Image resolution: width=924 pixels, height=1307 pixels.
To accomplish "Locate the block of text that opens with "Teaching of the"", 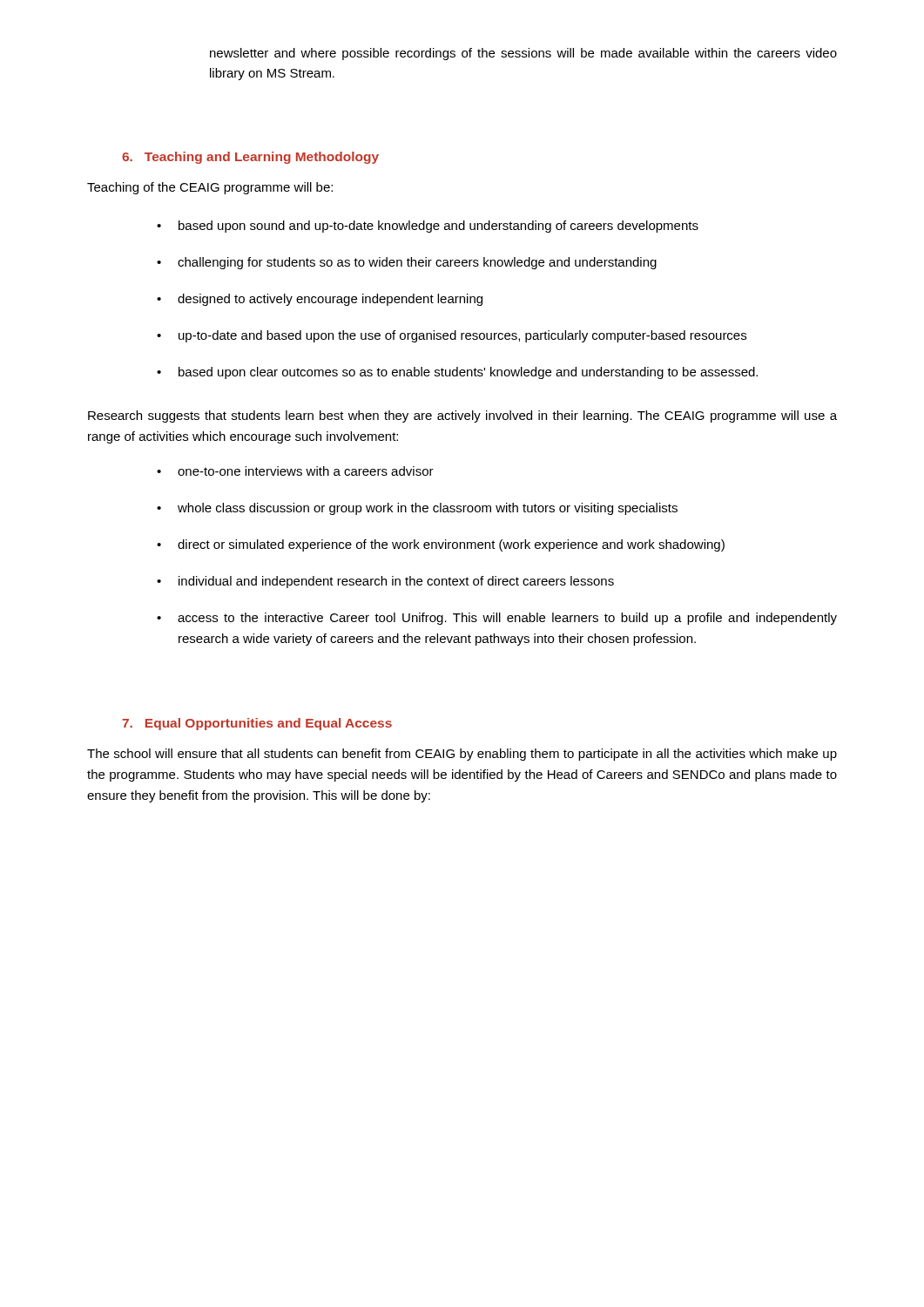I will point(211,187).
